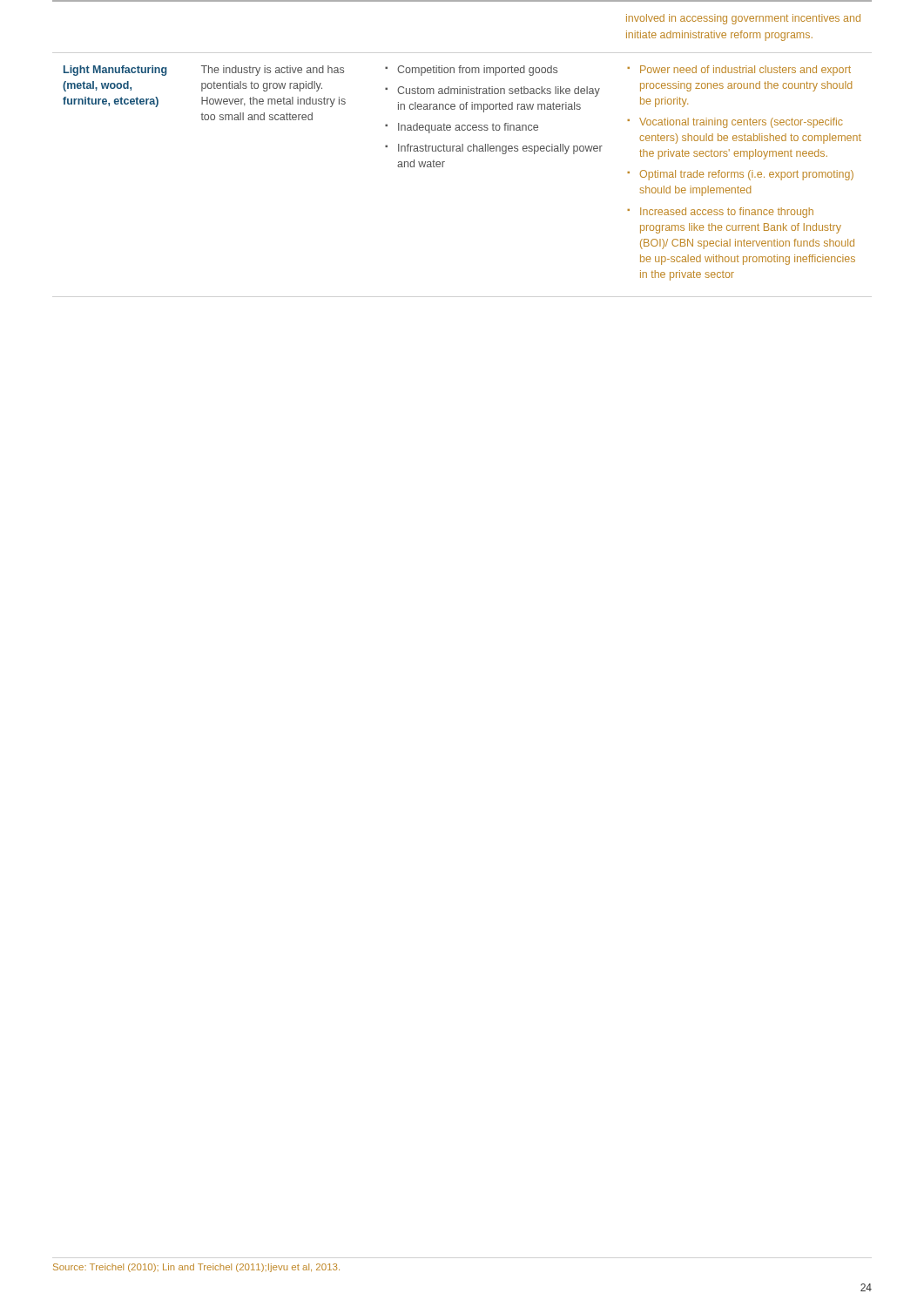Image resolution: width=924 pixels, height=1307 pixels.
Task: Select the table that reads "Light Manufacturing (metal, wood,"
Action: point(462,619)
